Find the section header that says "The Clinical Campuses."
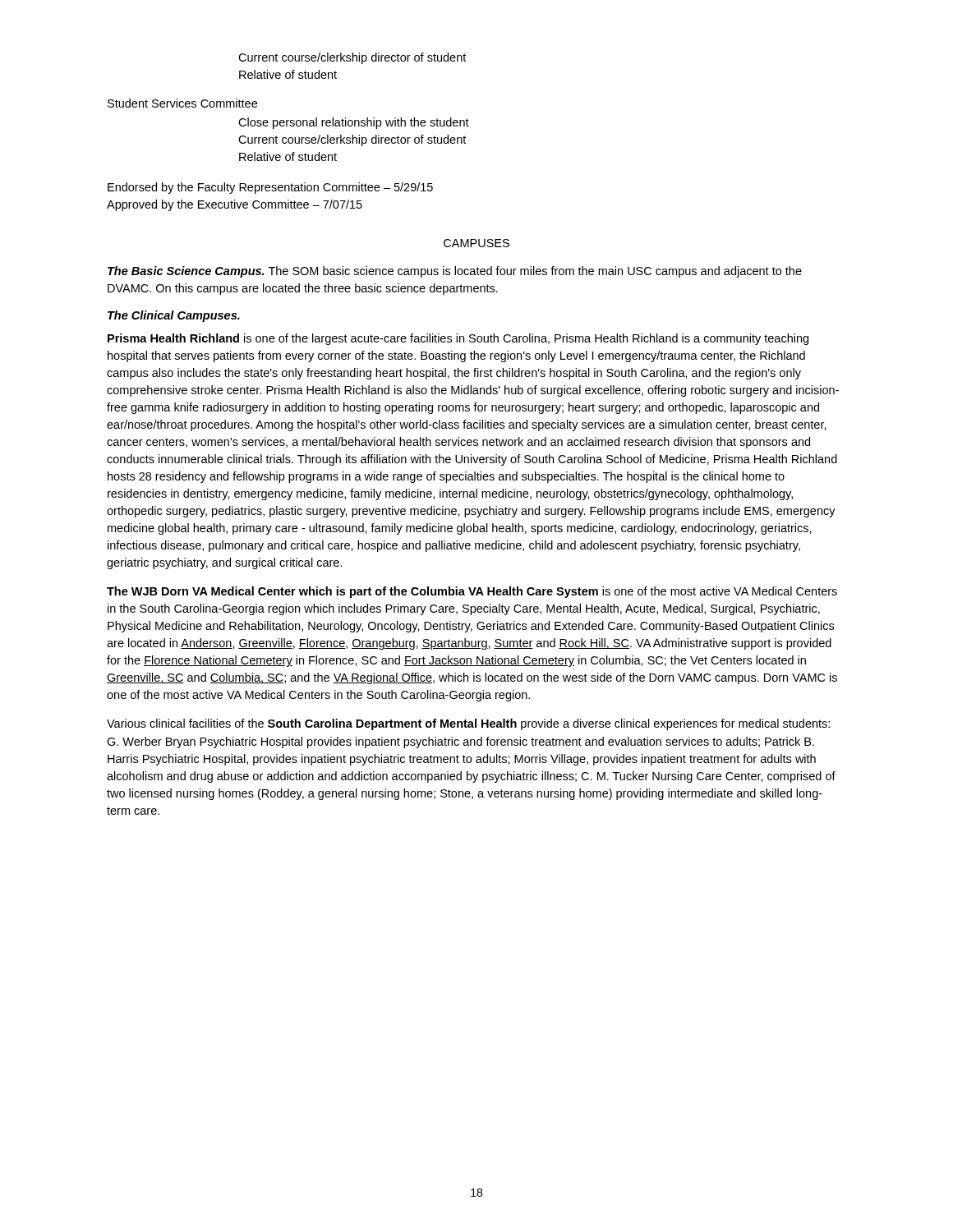Viewport: 953px width, 1232px height. tap(174, 316)
